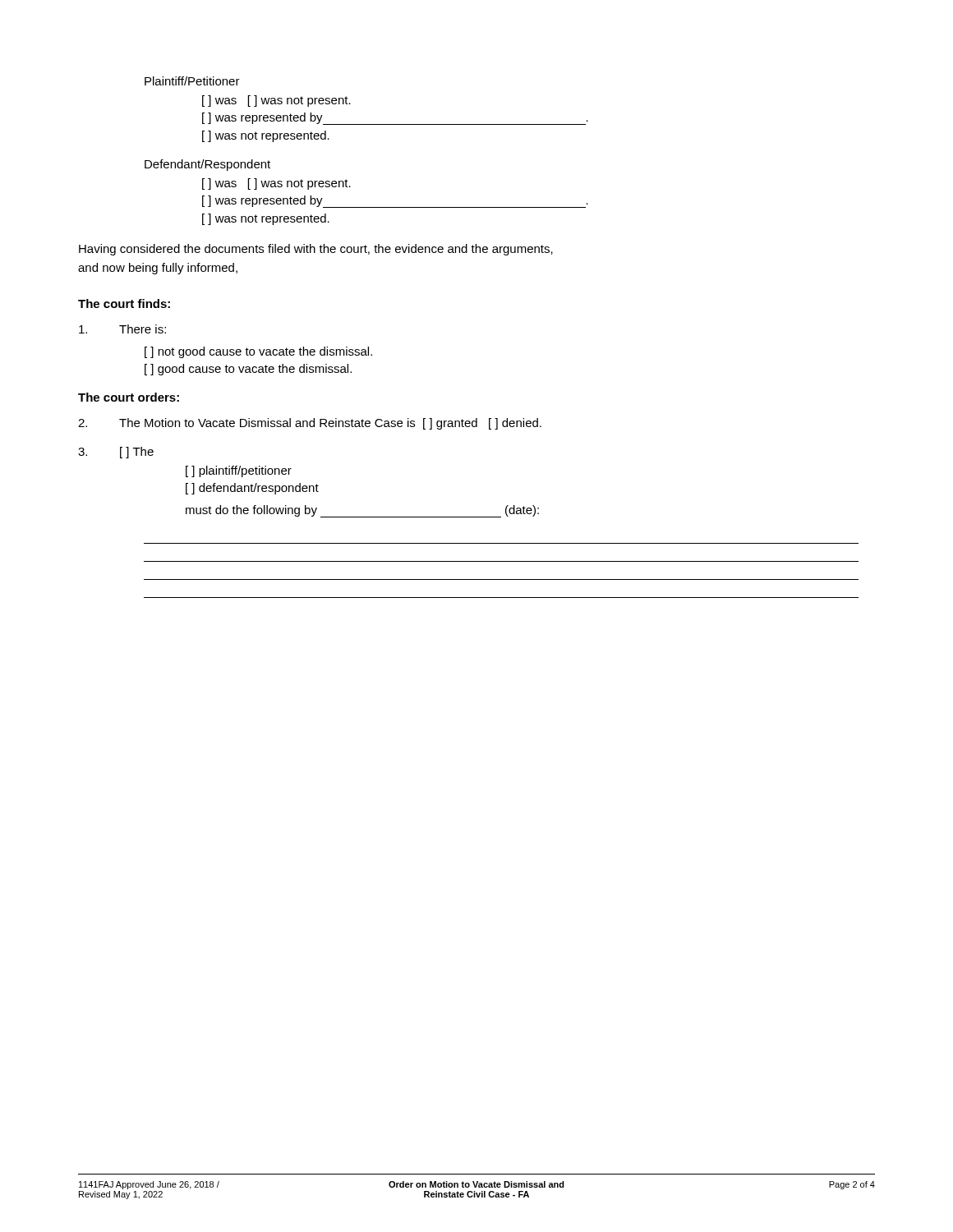Locate the passage starting "3. [ ] The"
Screen dimensions: 1232x953
coord(116,453)
